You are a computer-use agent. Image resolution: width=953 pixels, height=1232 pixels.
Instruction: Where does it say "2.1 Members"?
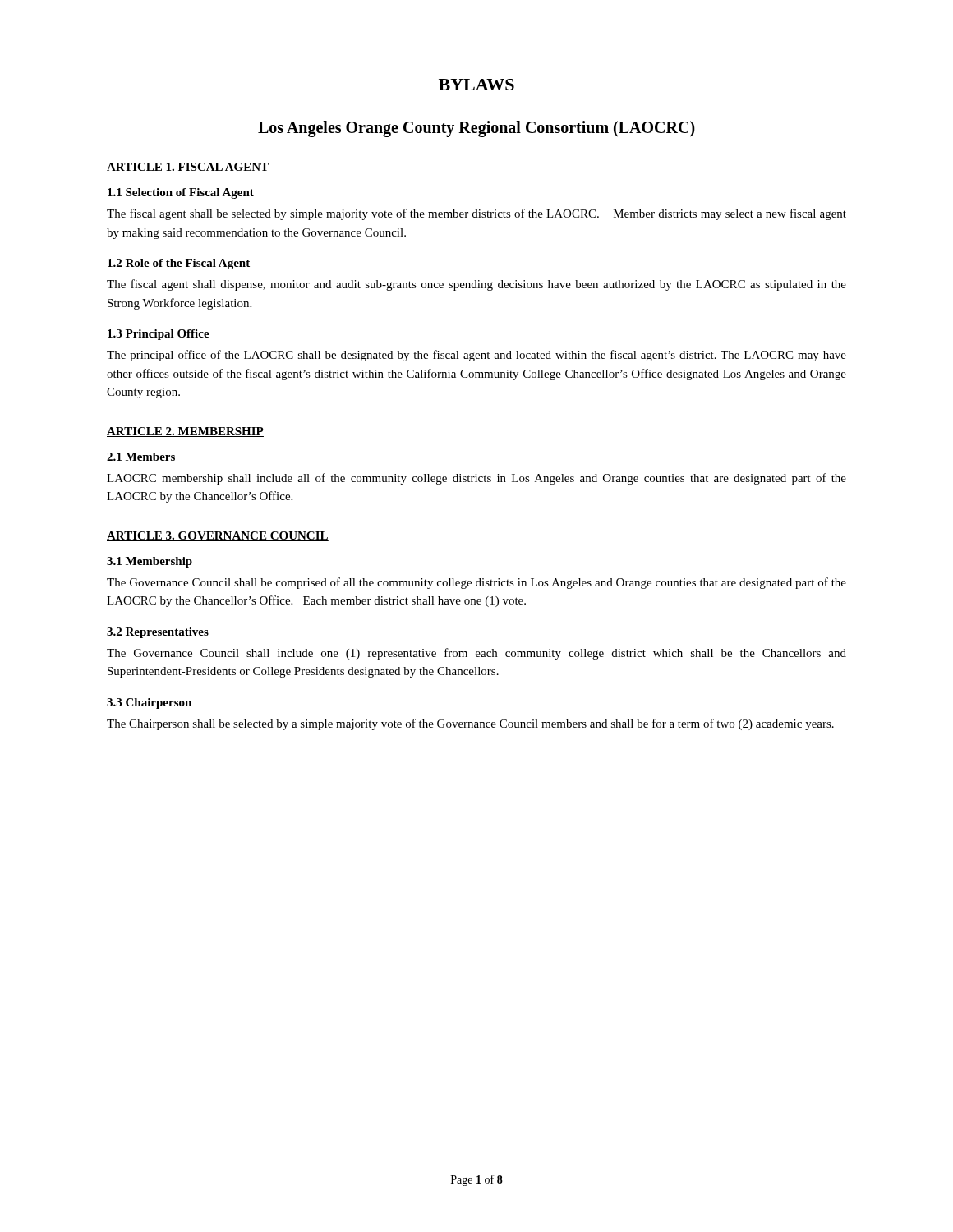pos(141,456)
